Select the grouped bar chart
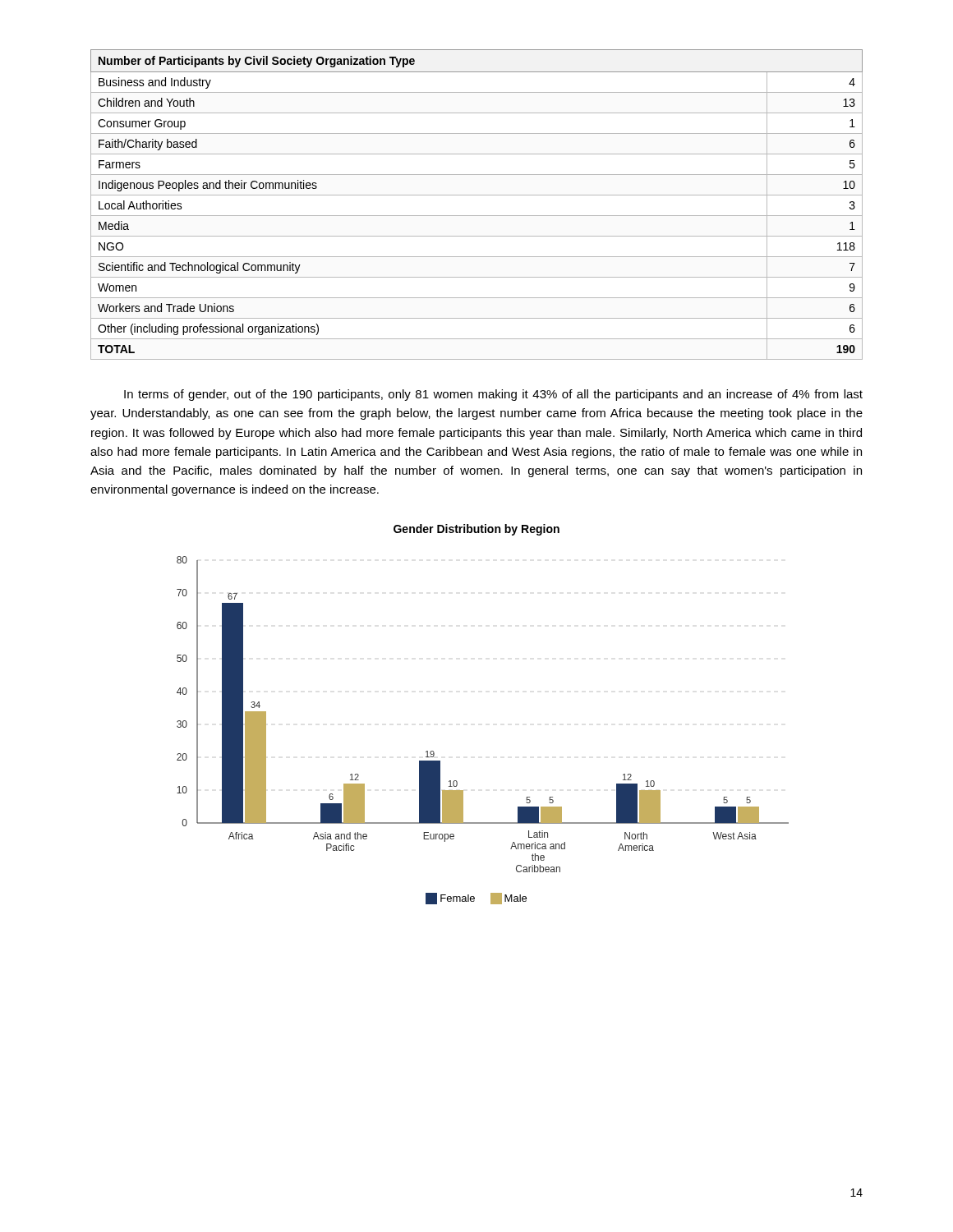 tap(476, 724)
